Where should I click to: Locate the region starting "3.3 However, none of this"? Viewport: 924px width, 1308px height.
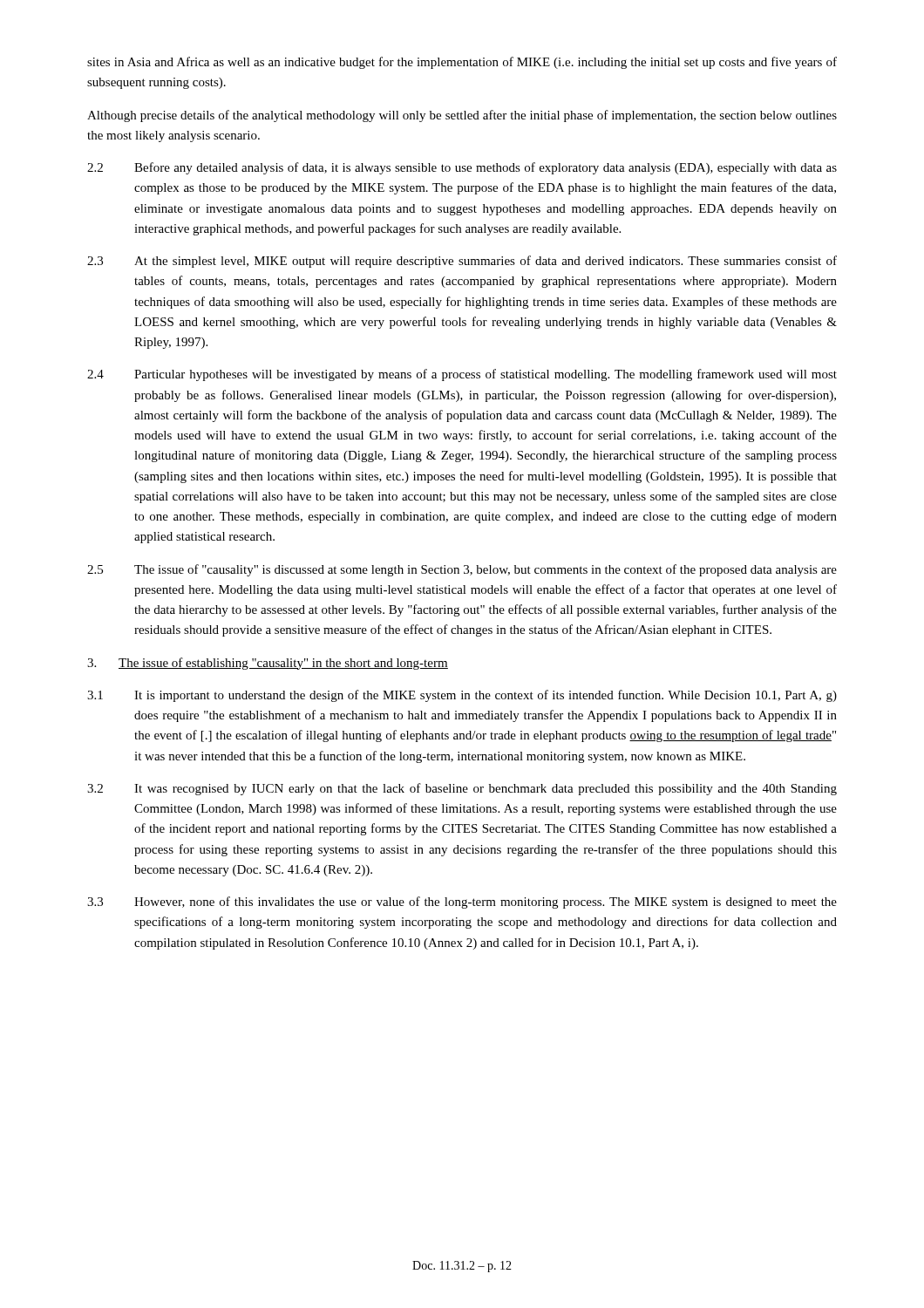click(462, 922)
